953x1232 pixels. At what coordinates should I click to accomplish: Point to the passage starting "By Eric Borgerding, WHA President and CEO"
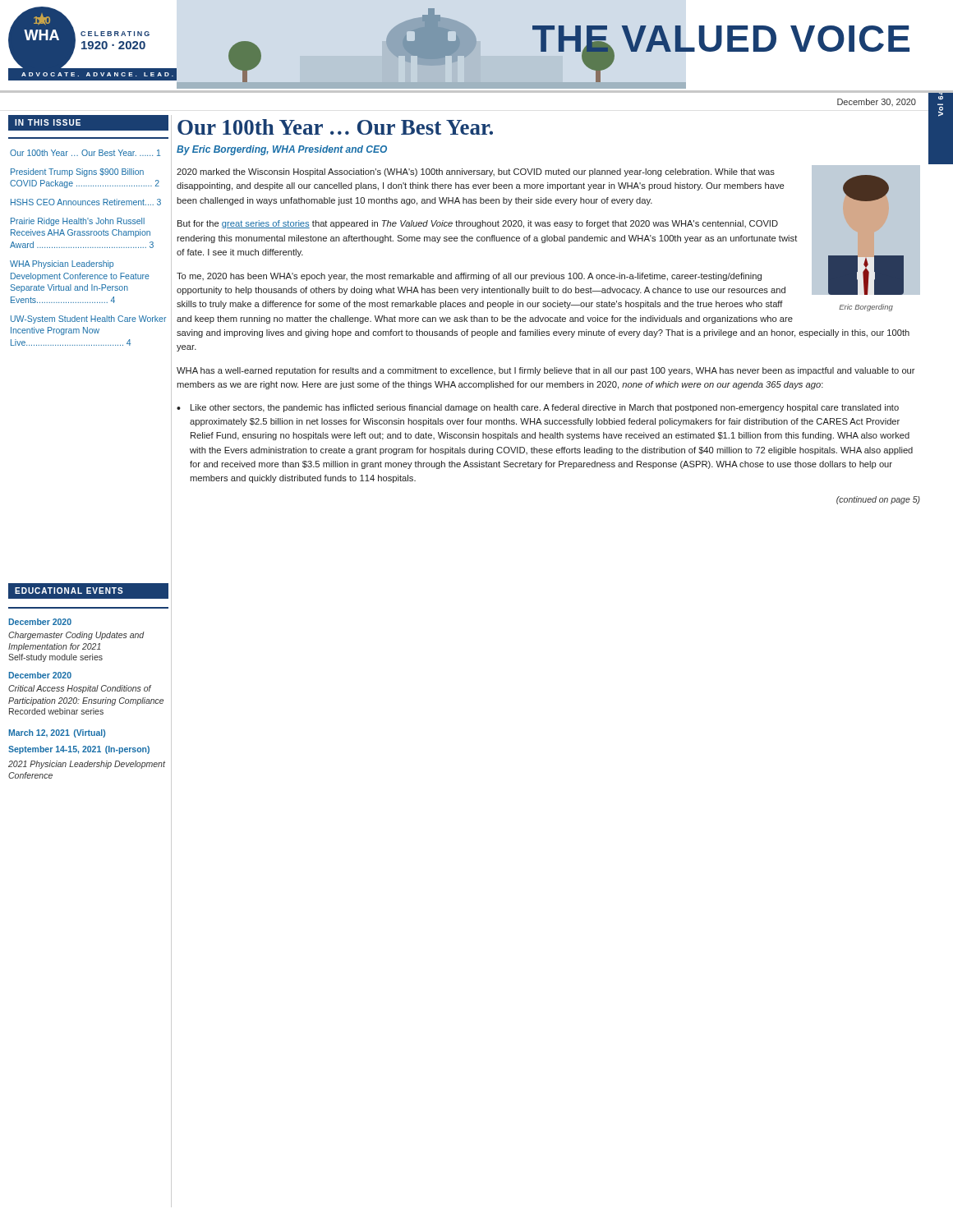coord(282,150)
